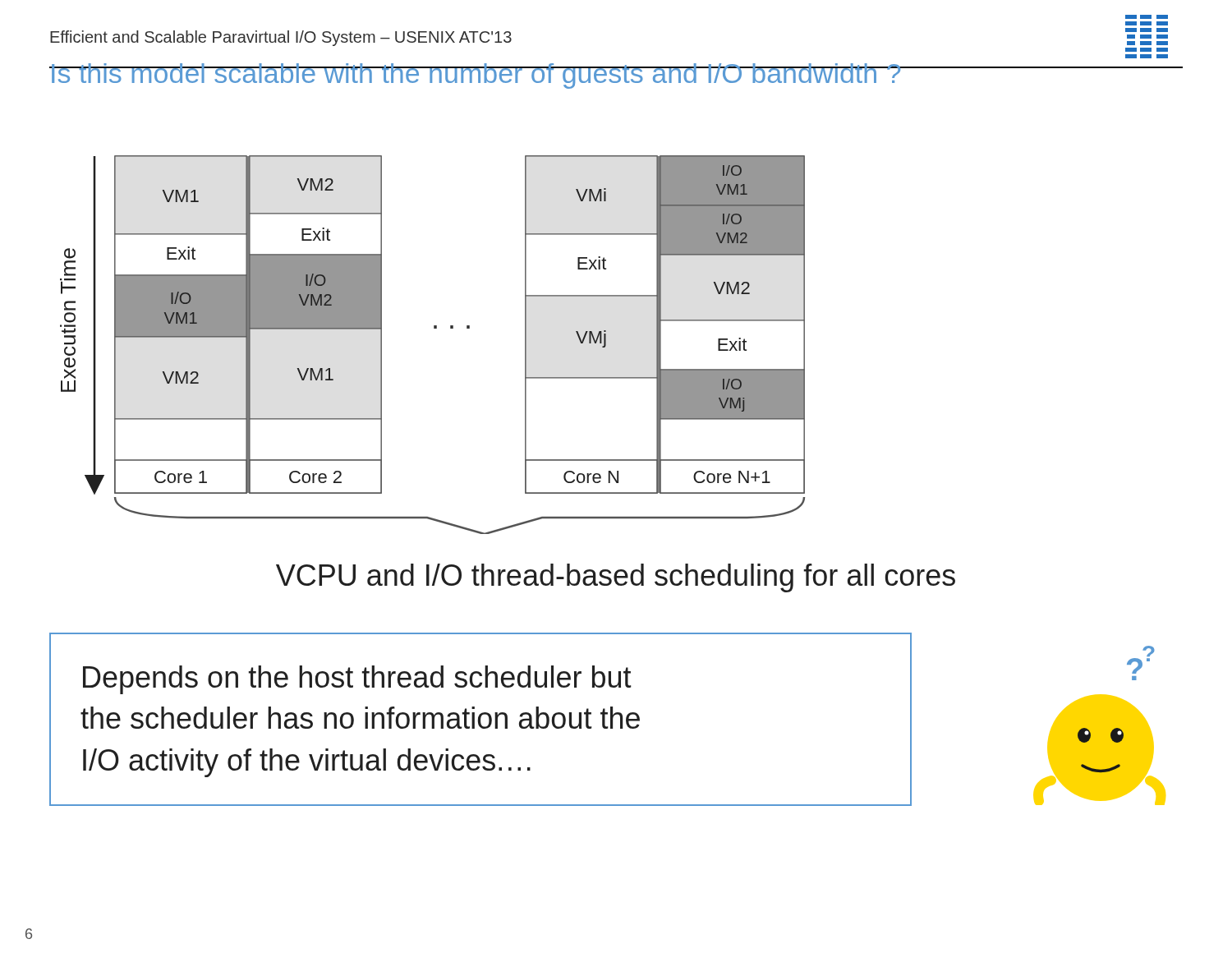Click on the engineering diagram
1232x953 pixels.
coord(616,320)
